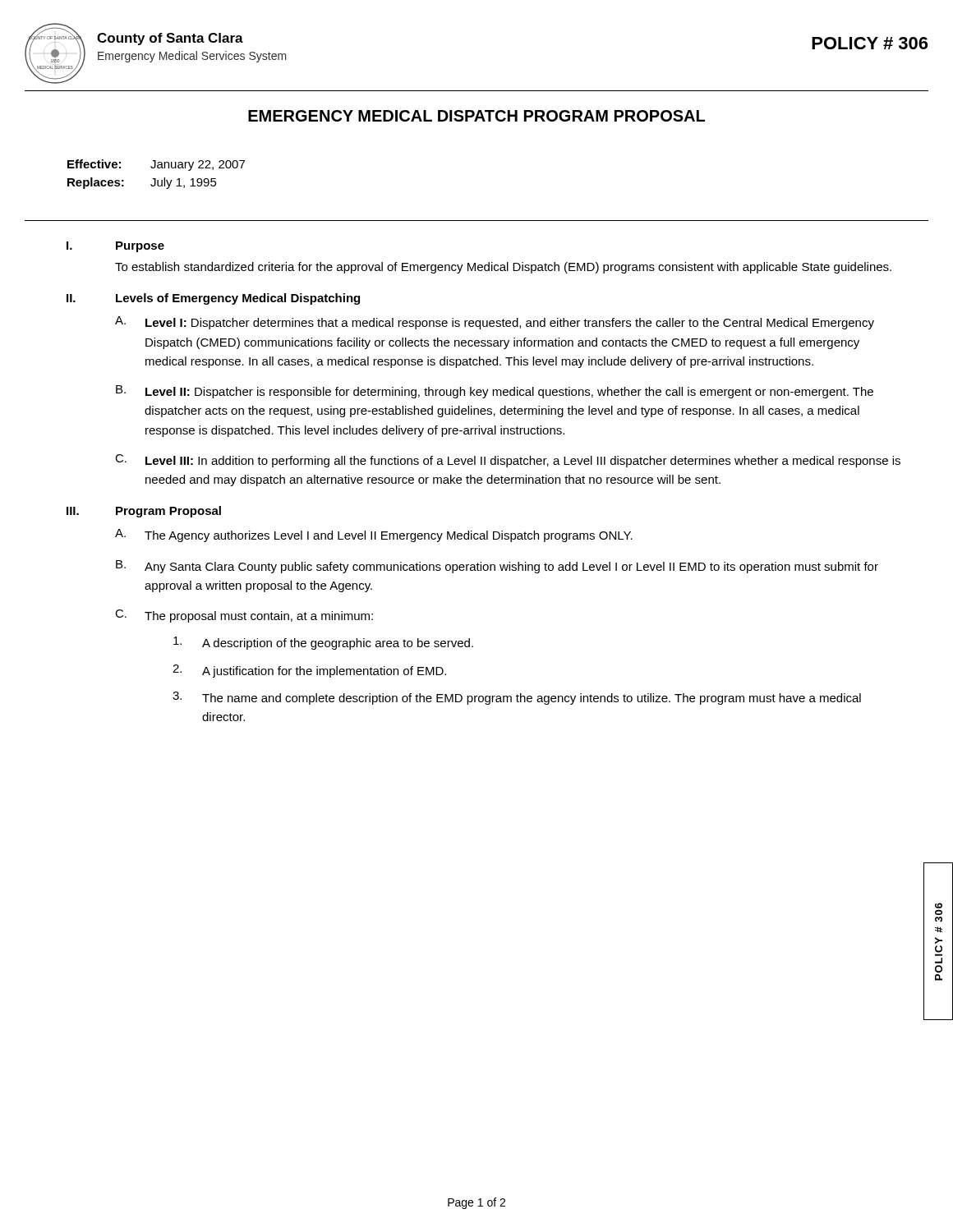The height and width of the screenshot is (1232, 953).
Task: Point to the block beginning "A. Level I:"
Action: [x=509, y=342]
